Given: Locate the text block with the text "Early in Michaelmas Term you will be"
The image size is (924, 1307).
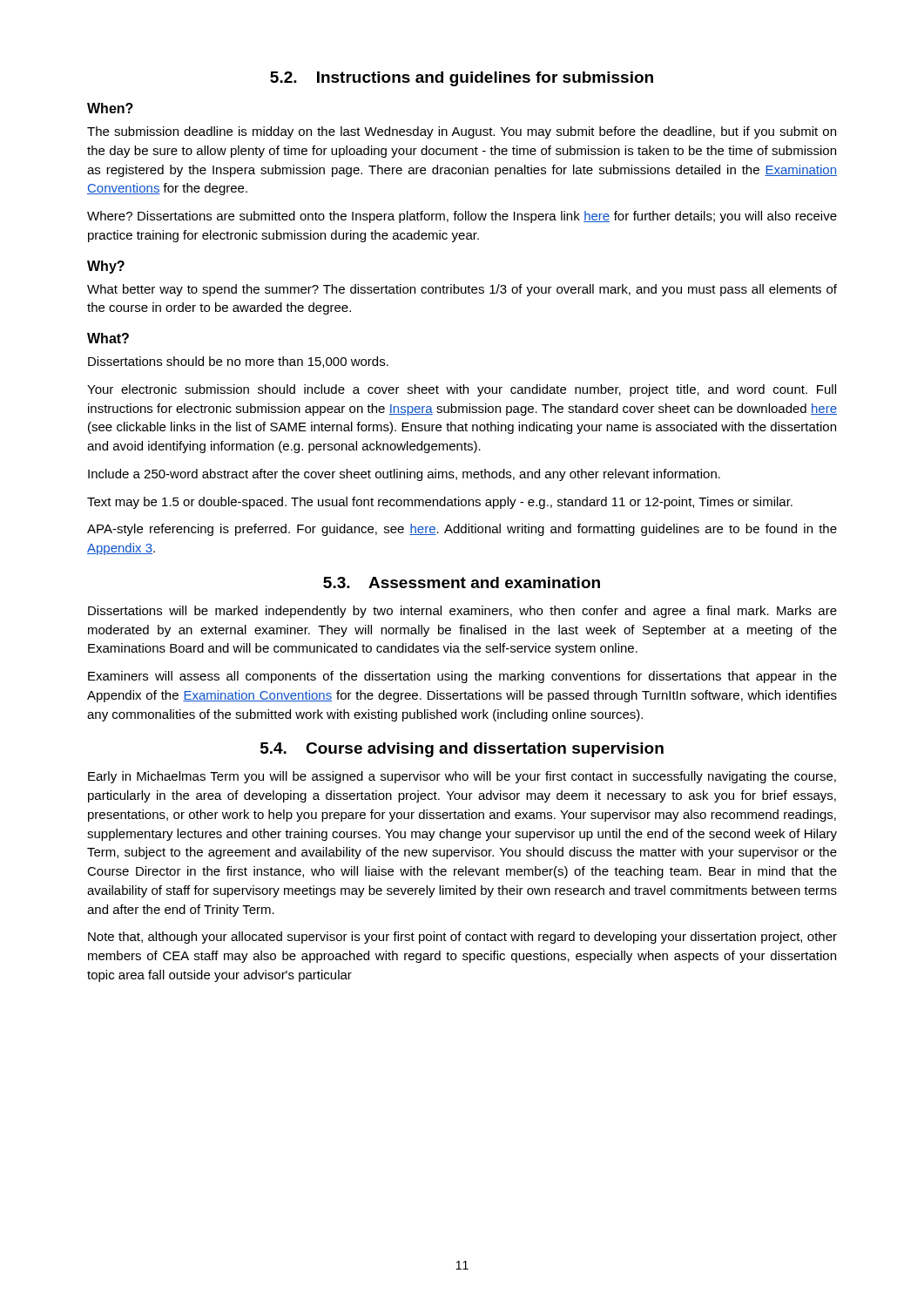Looking at the screenshot, I should [462, 843].
